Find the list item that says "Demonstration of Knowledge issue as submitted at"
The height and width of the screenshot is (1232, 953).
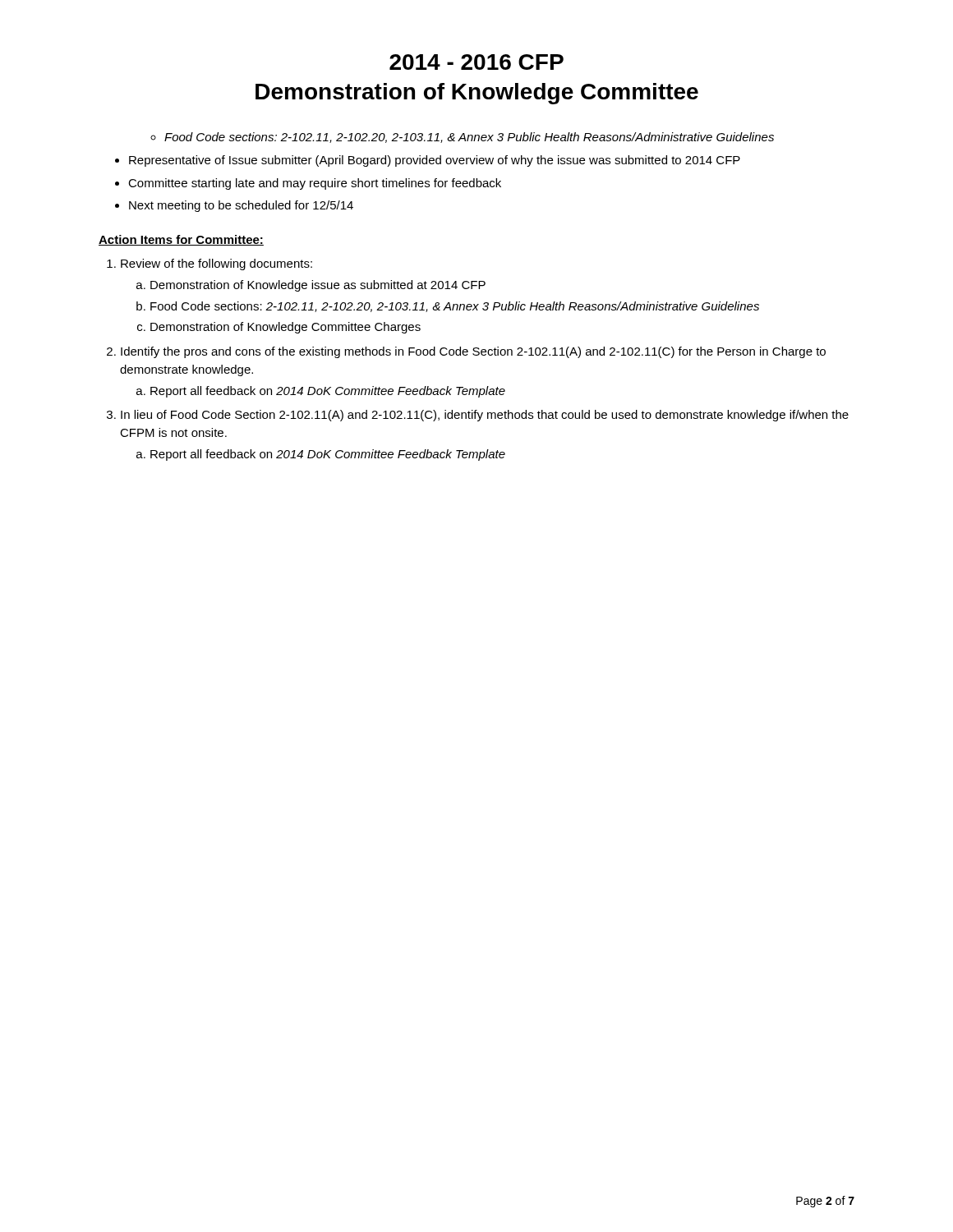(318, 284)
